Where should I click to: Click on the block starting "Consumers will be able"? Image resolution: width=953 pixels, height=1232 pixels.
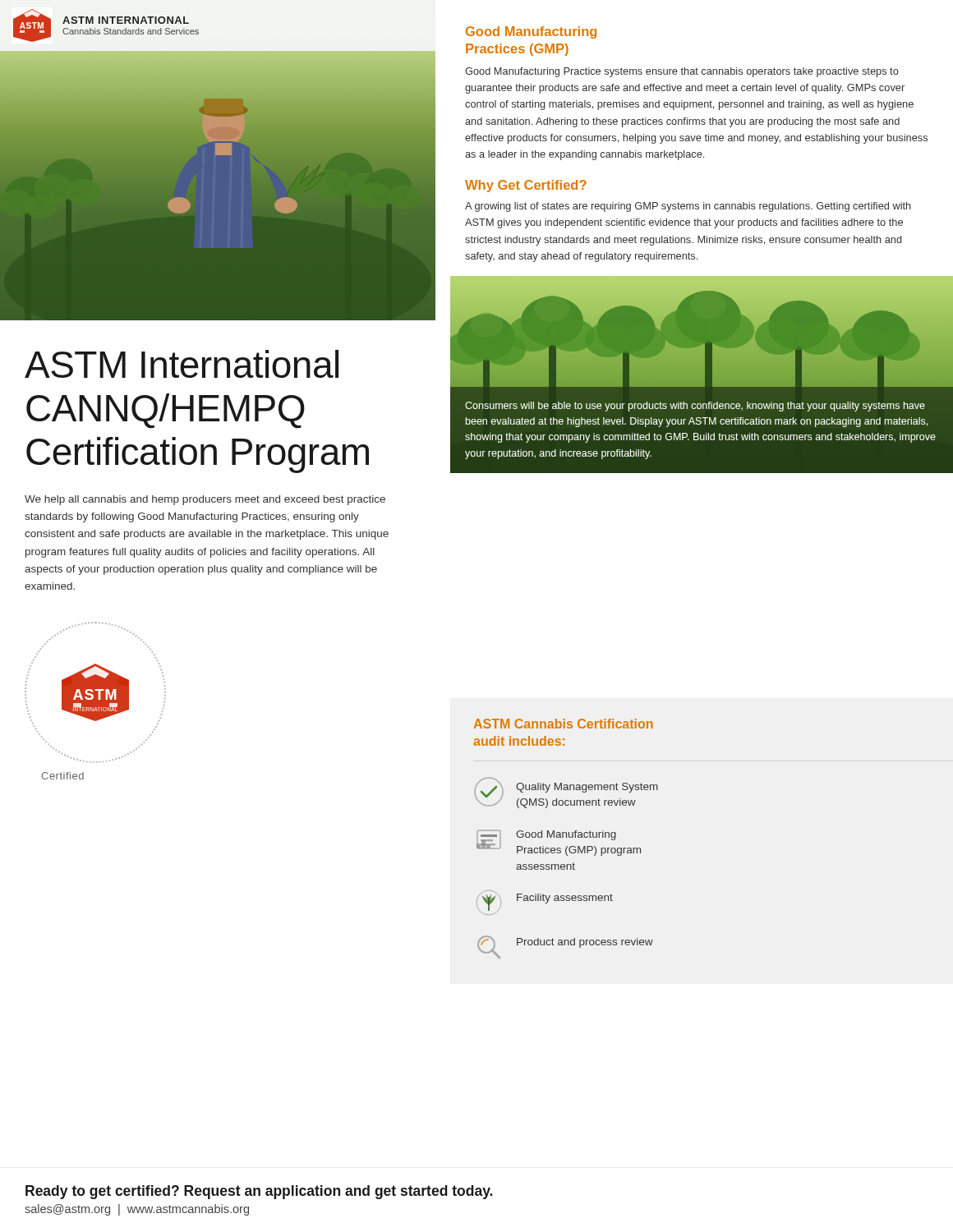click(700, 429)
